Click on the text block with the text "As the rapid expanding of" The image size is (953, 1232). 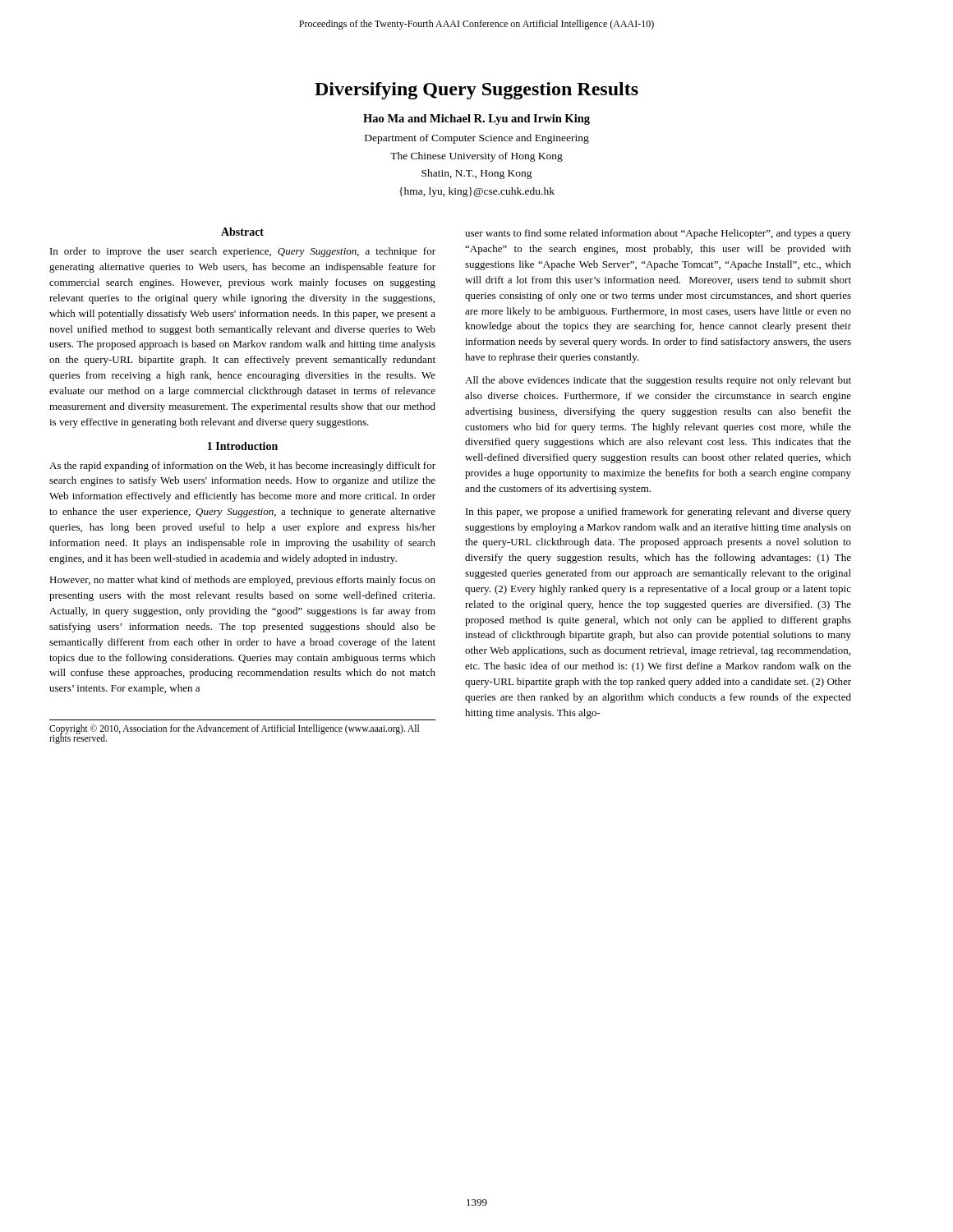242,511
